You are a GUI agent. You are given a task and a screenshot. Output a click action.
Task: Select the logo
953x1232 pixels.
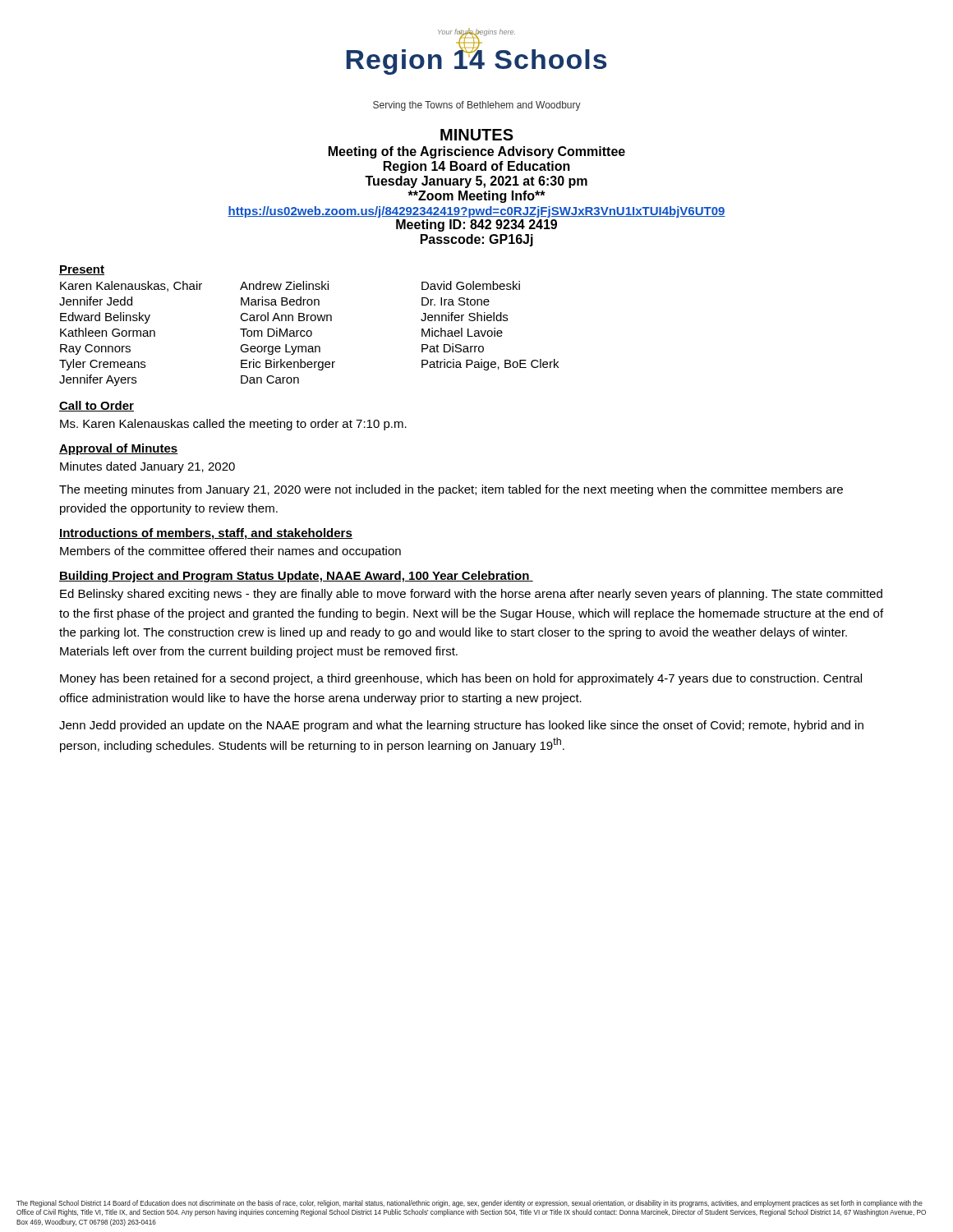pyautogui.click(x=476, y=49)
